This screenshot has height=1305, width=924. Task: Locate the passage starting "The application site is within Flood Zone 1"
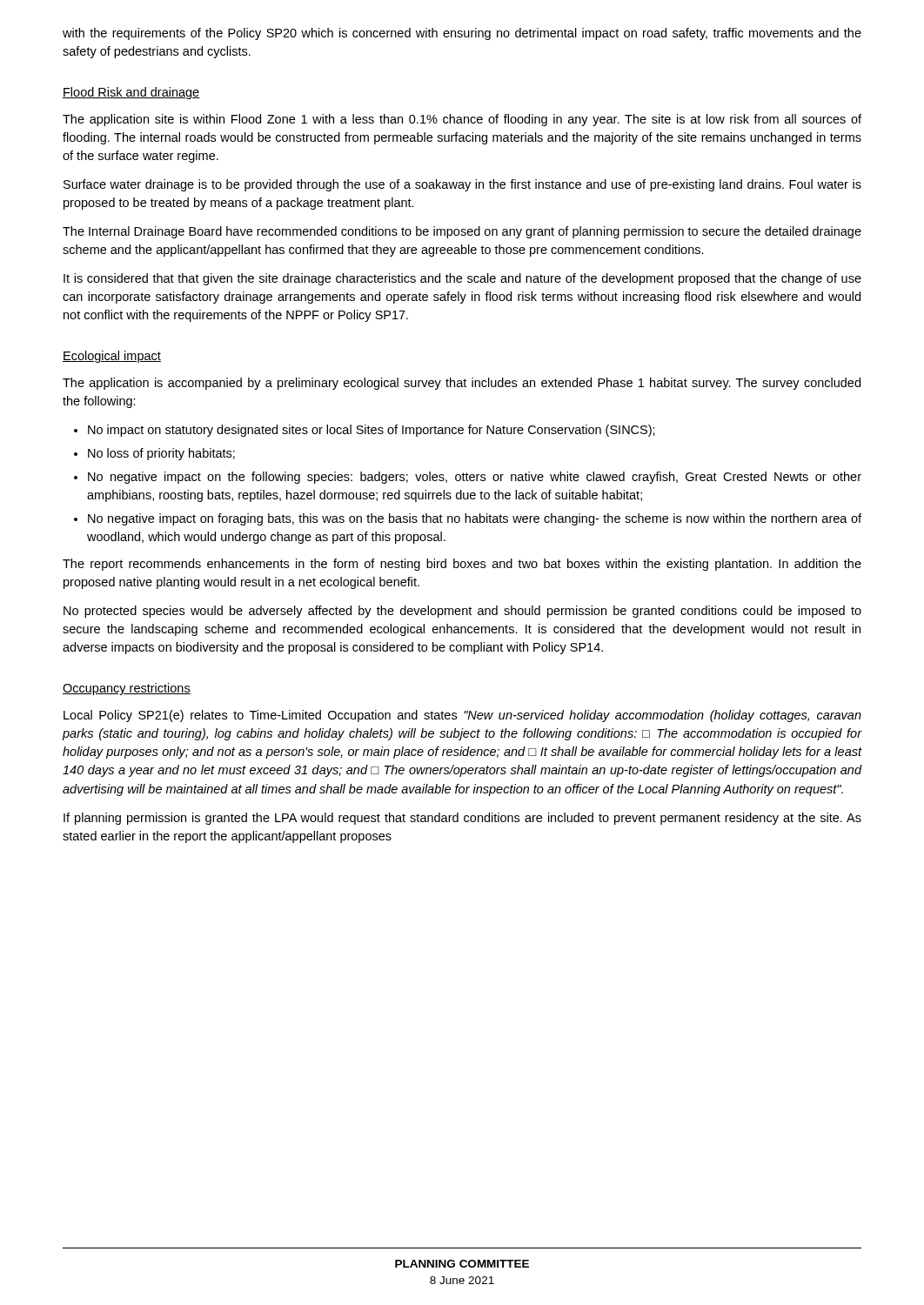click(x=462, y=137)
